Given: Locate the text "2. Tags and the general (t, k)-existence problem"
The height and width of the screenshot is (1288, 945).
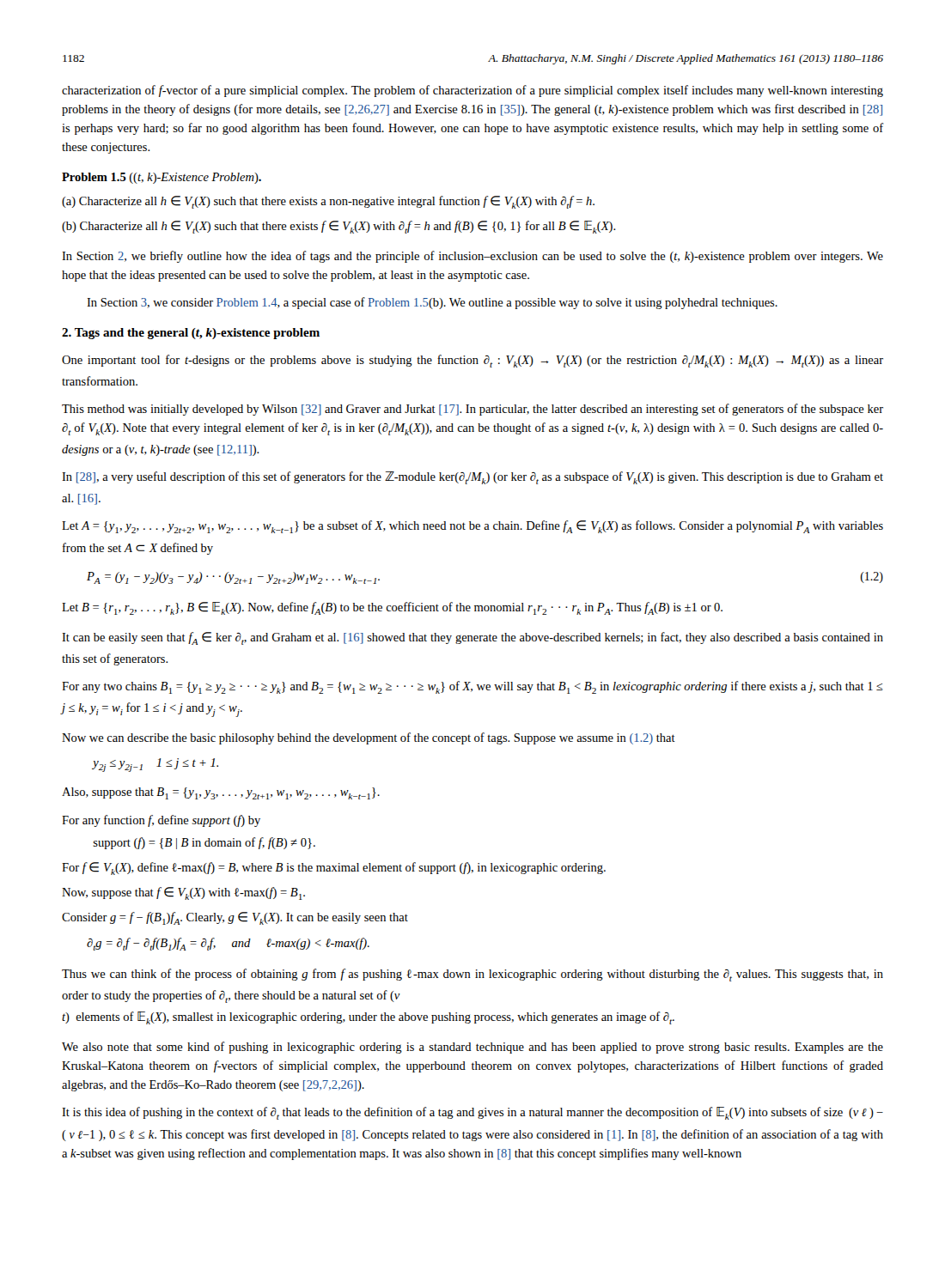Looking at the screenshot, I should [x=191, y=332].
